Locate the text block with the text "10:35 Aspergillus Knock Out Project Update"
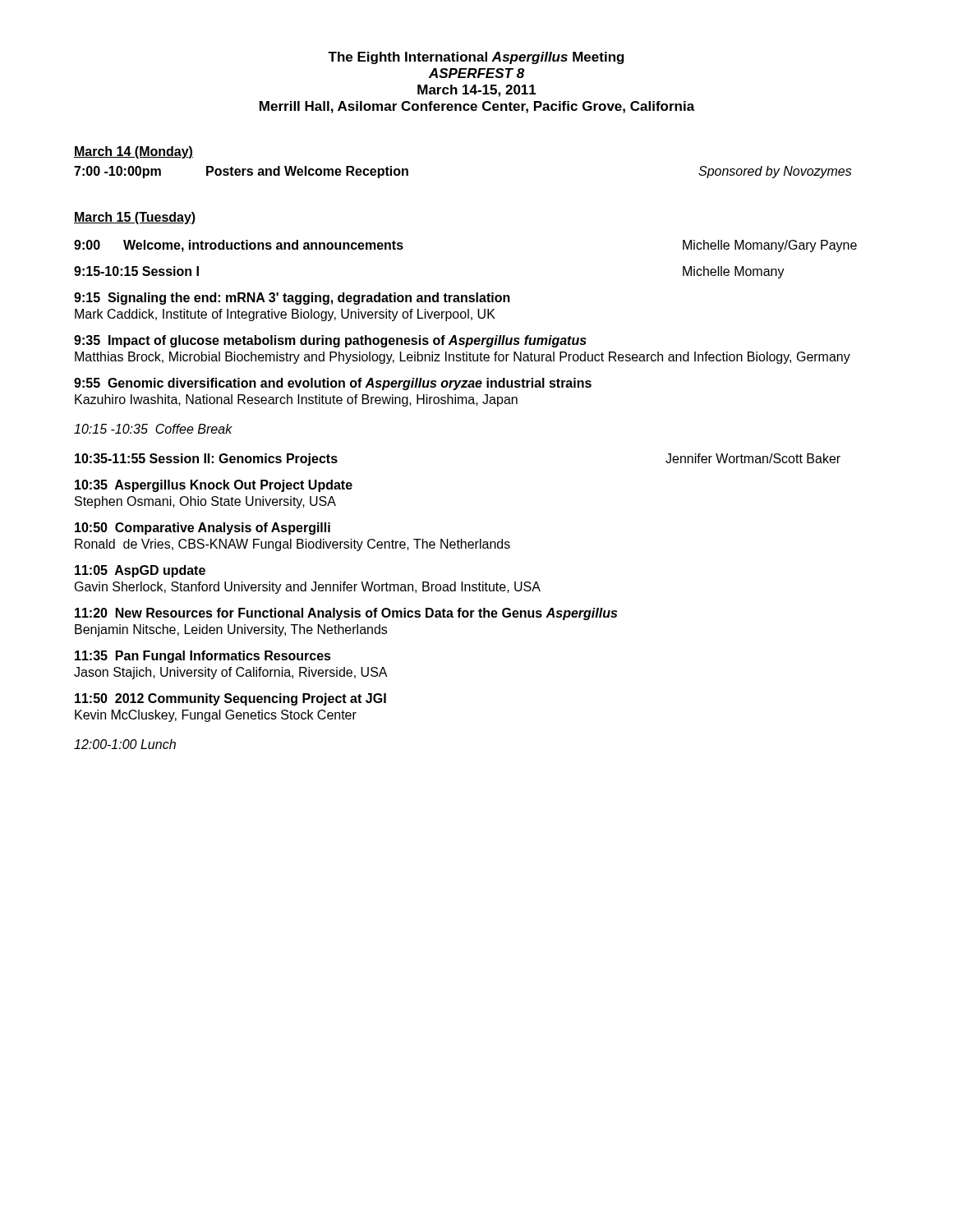Screen dimensions: 1232x953 214,486
